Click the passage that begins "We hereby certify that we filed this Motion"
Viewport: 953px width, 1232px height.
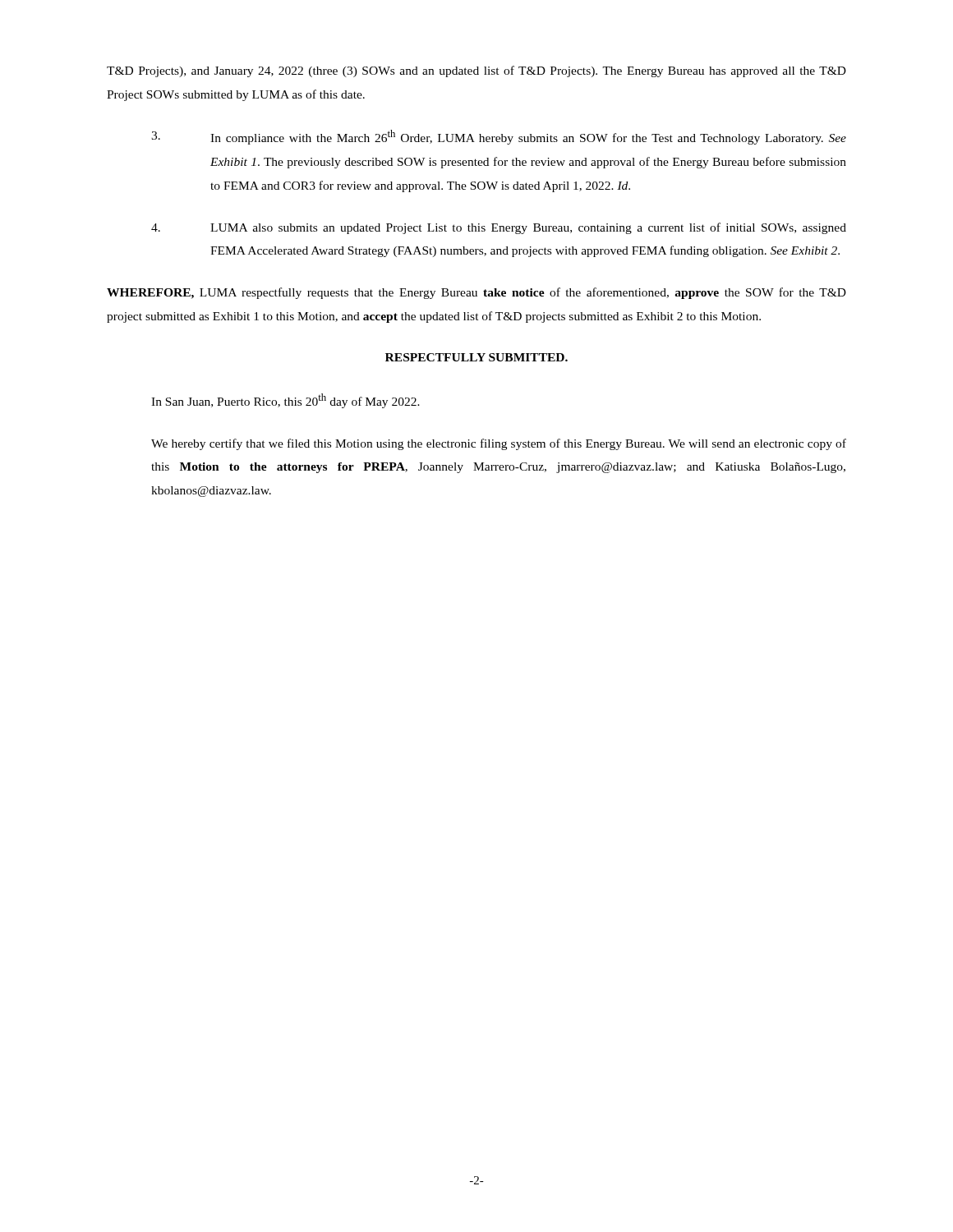499,466
